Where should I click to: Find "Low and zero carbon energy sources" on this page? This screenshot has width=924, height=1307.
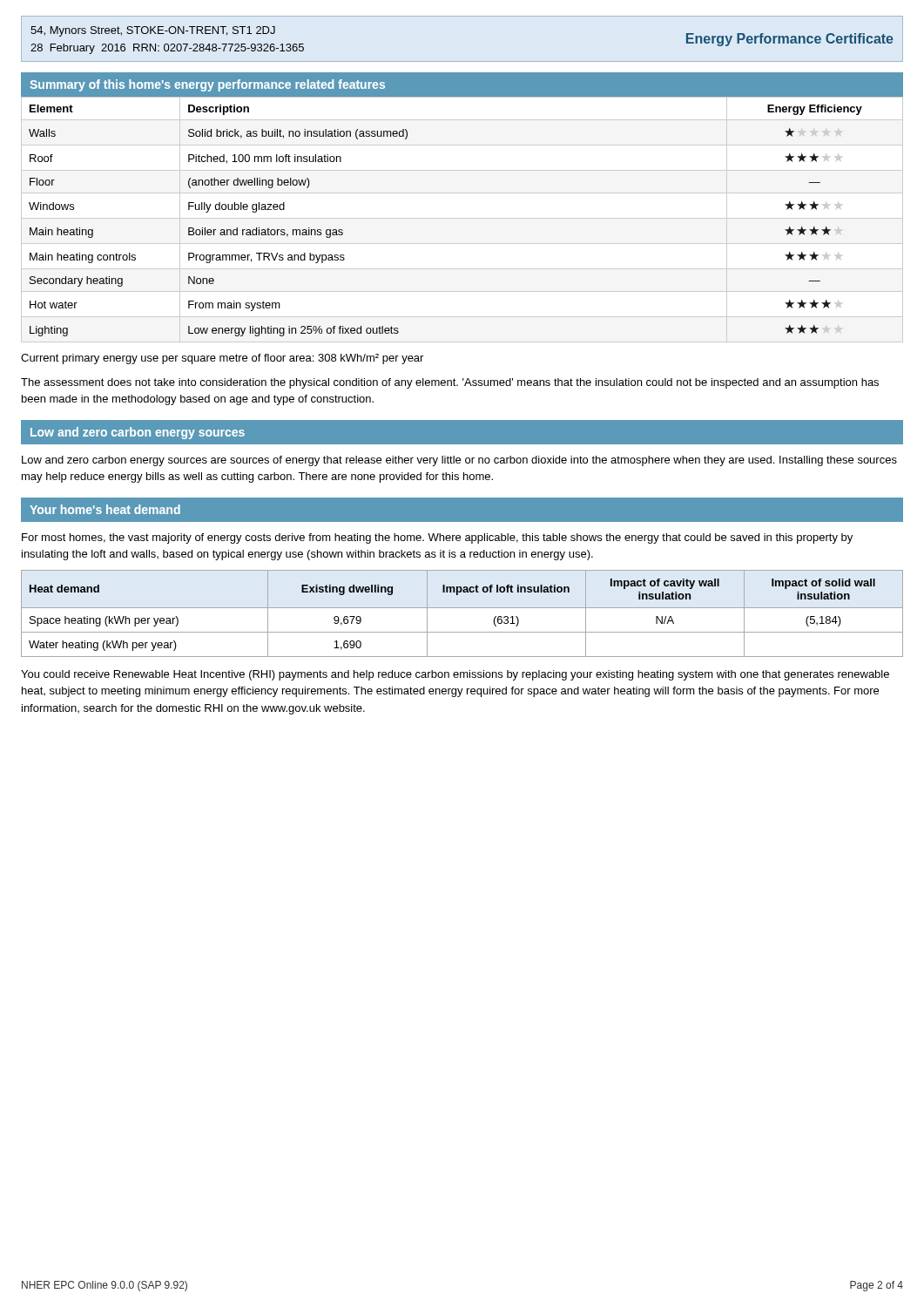137,432
